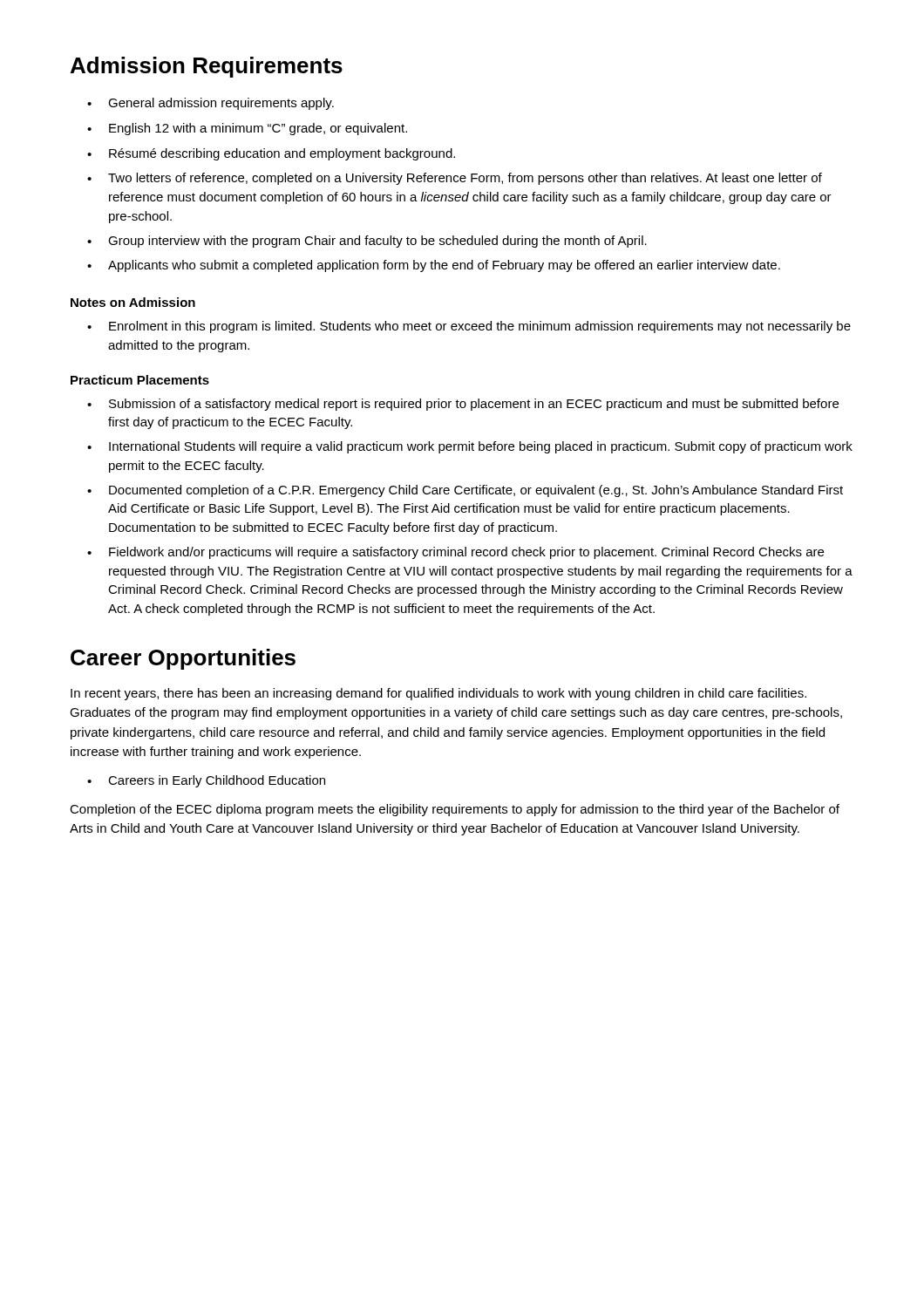Screen dimensions: 1308x924
Task: Point to the block beginning "• International Students will require a"
Action: click(471, 456)
